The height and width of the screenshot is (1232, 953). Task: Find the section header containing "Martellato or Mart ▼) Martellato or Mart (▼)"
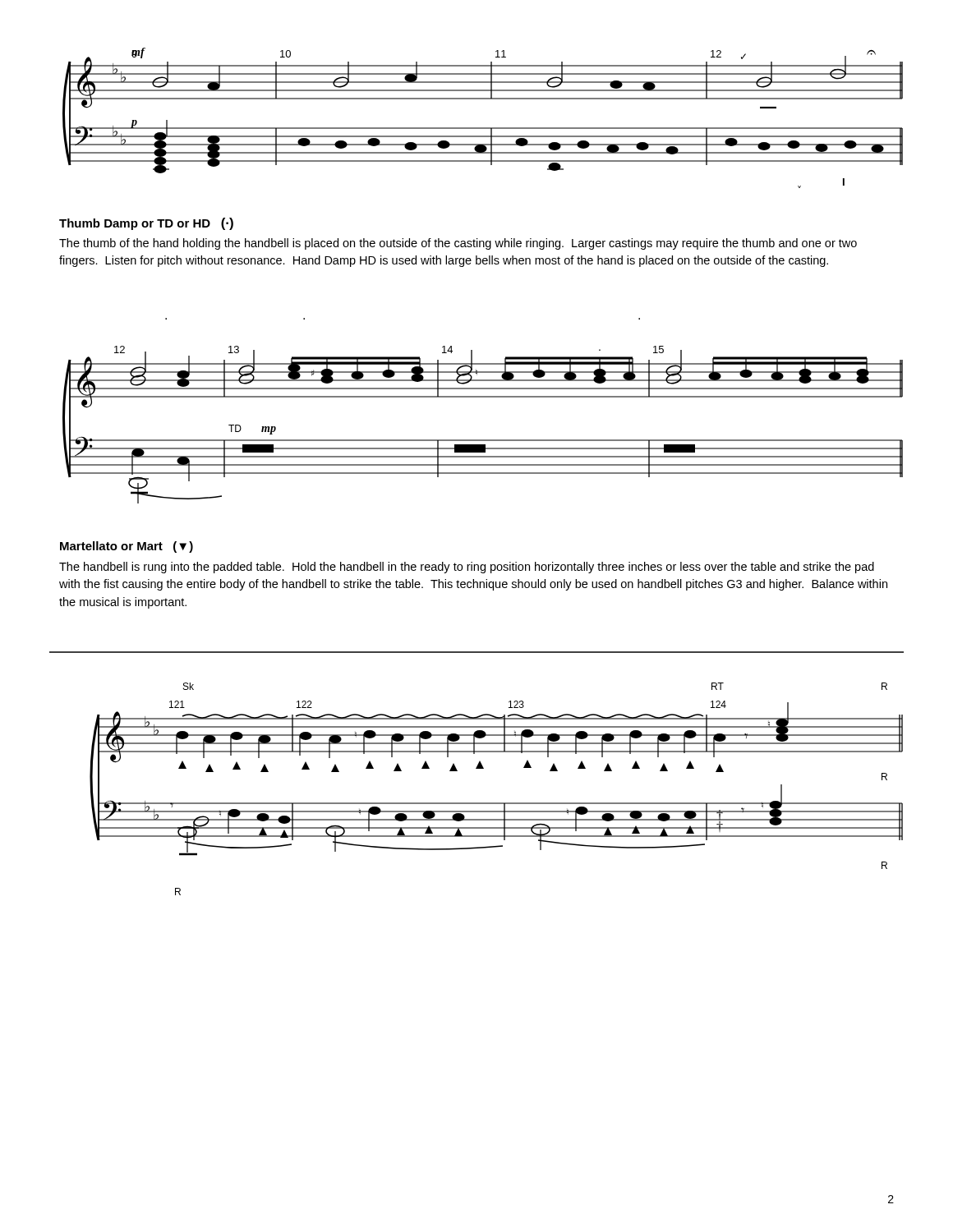190,540
